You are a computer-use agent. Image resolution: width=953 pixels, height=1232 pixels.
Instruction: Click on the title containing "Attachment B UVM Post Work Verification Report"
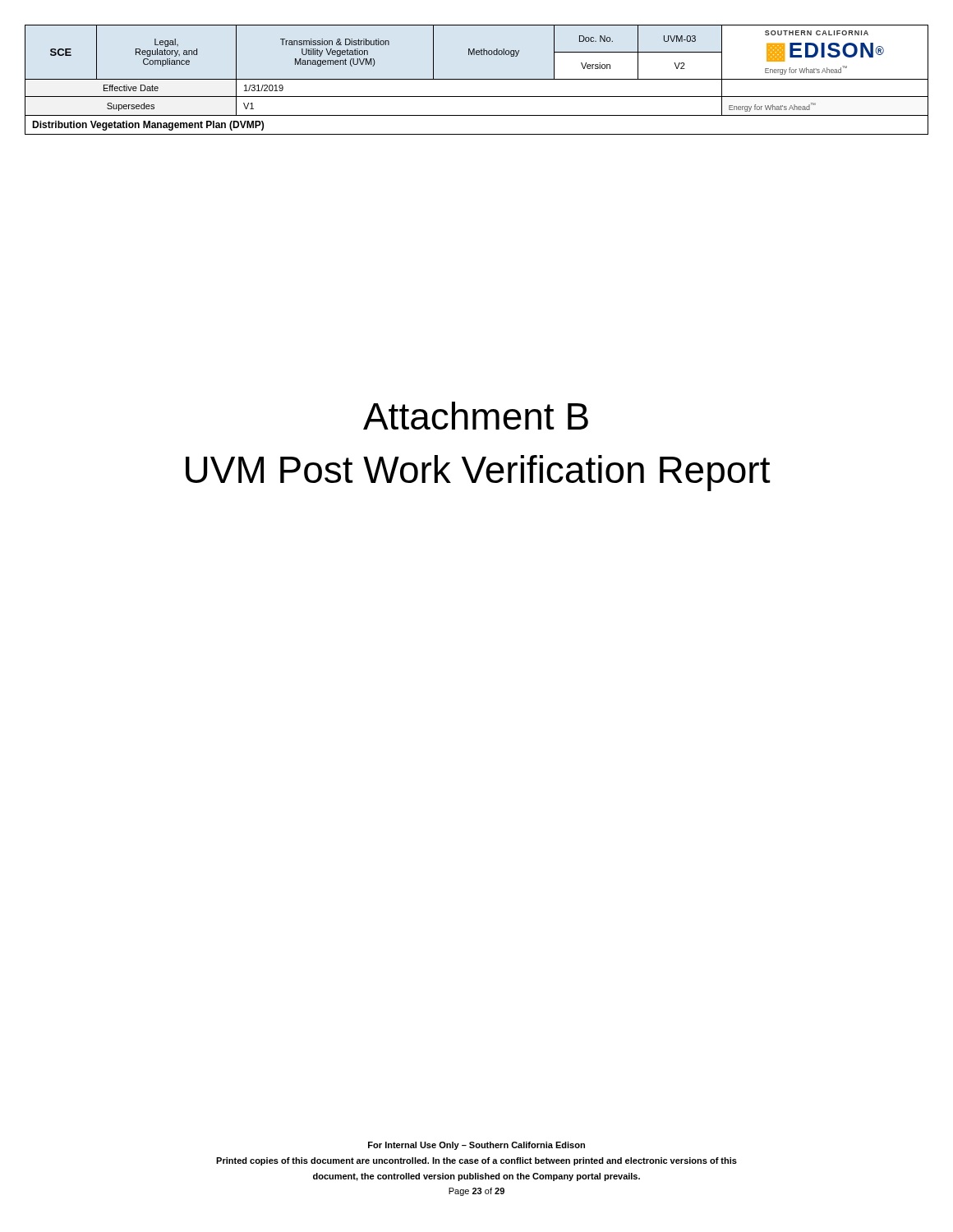(x=476, y=444)
